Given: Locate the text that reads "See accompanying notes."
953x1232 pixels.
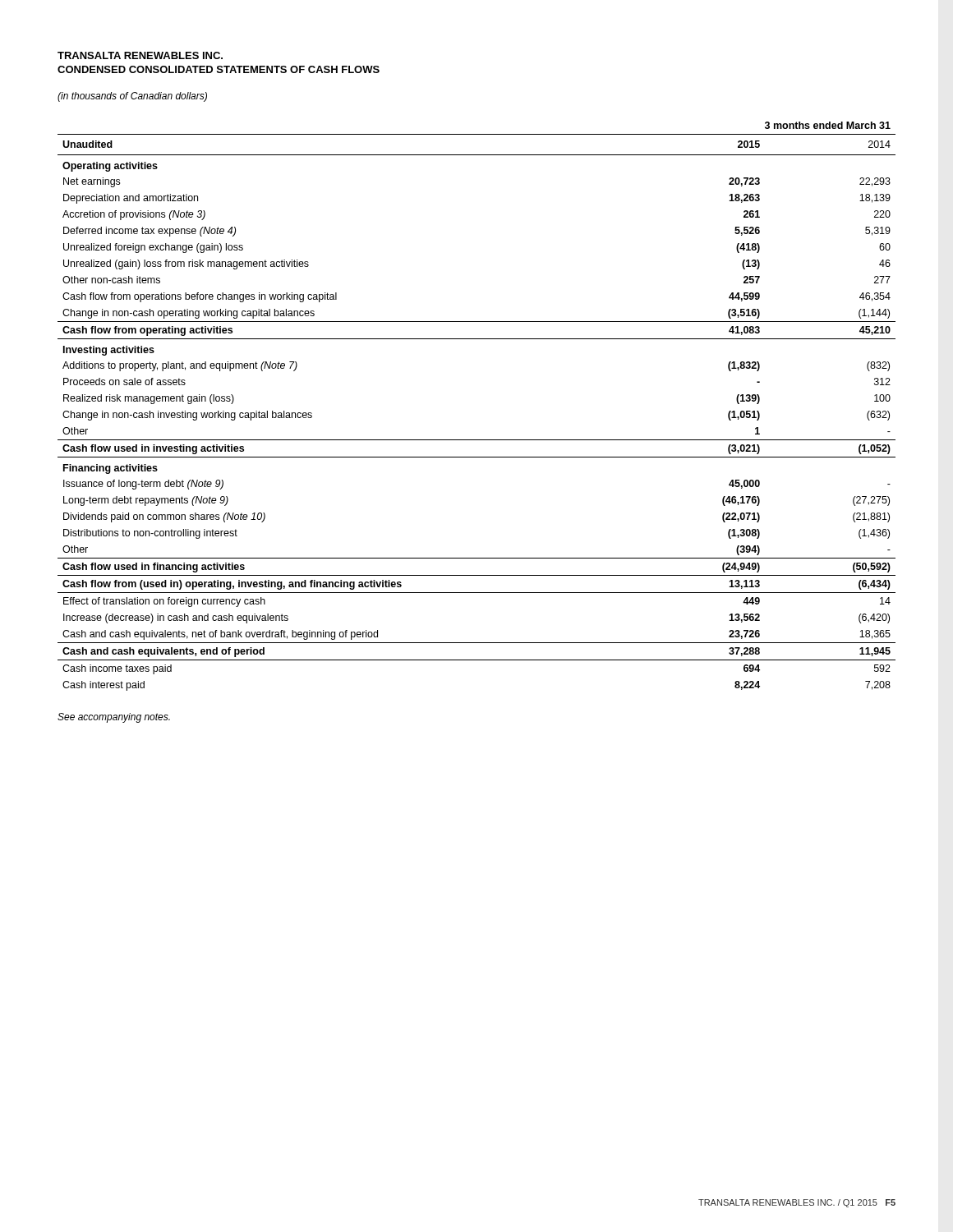Looking at the screenshot, I should [114, 717].
